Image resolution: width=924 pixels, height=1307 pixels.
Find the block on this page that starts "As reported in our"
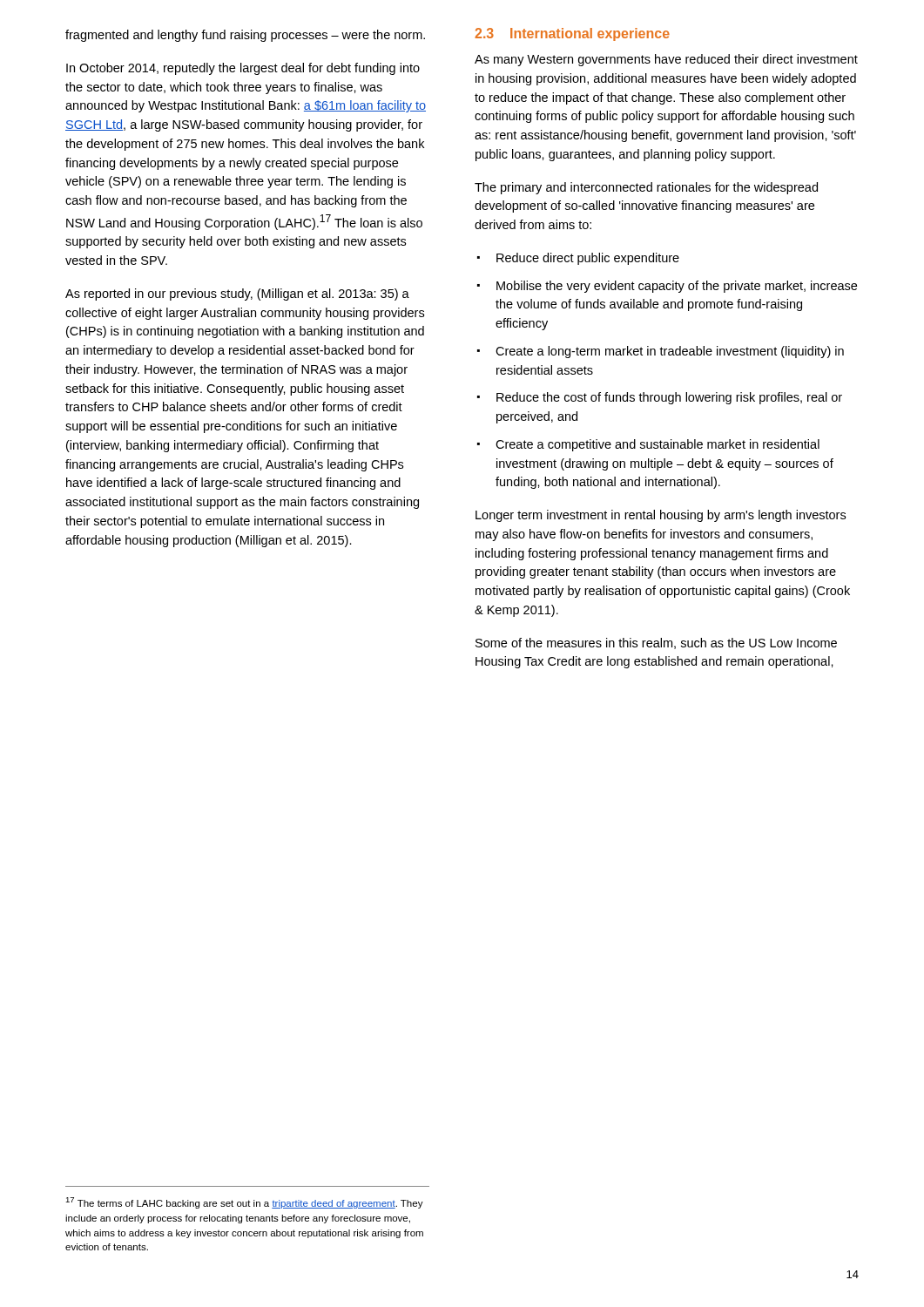point(245,417)
